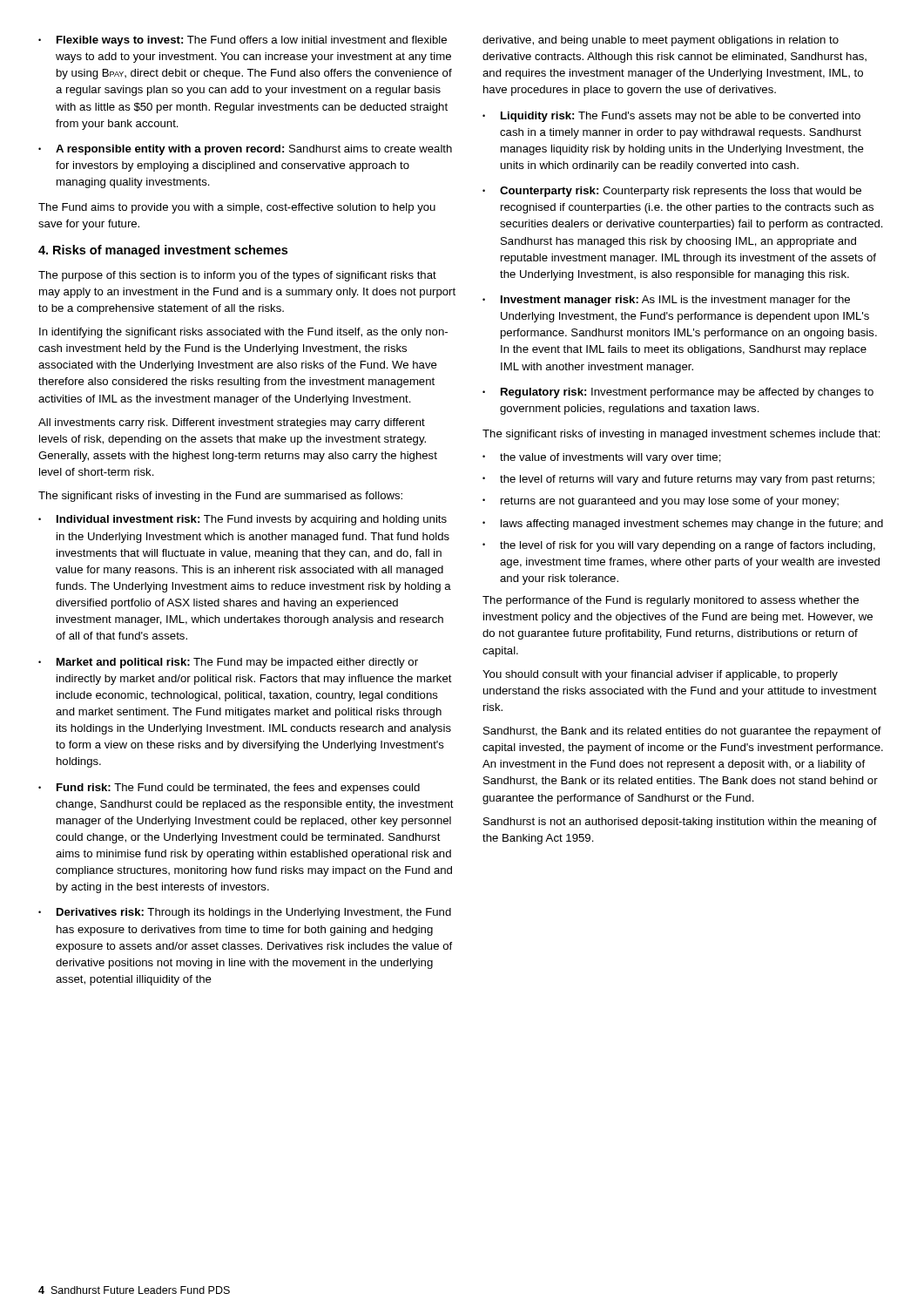Image resolution: width=924 pixels, height=1307 pixels.
Task: Point to the block beginning "• Derivatives risk: Through its holdings in"
Action: tap(247, 946)
